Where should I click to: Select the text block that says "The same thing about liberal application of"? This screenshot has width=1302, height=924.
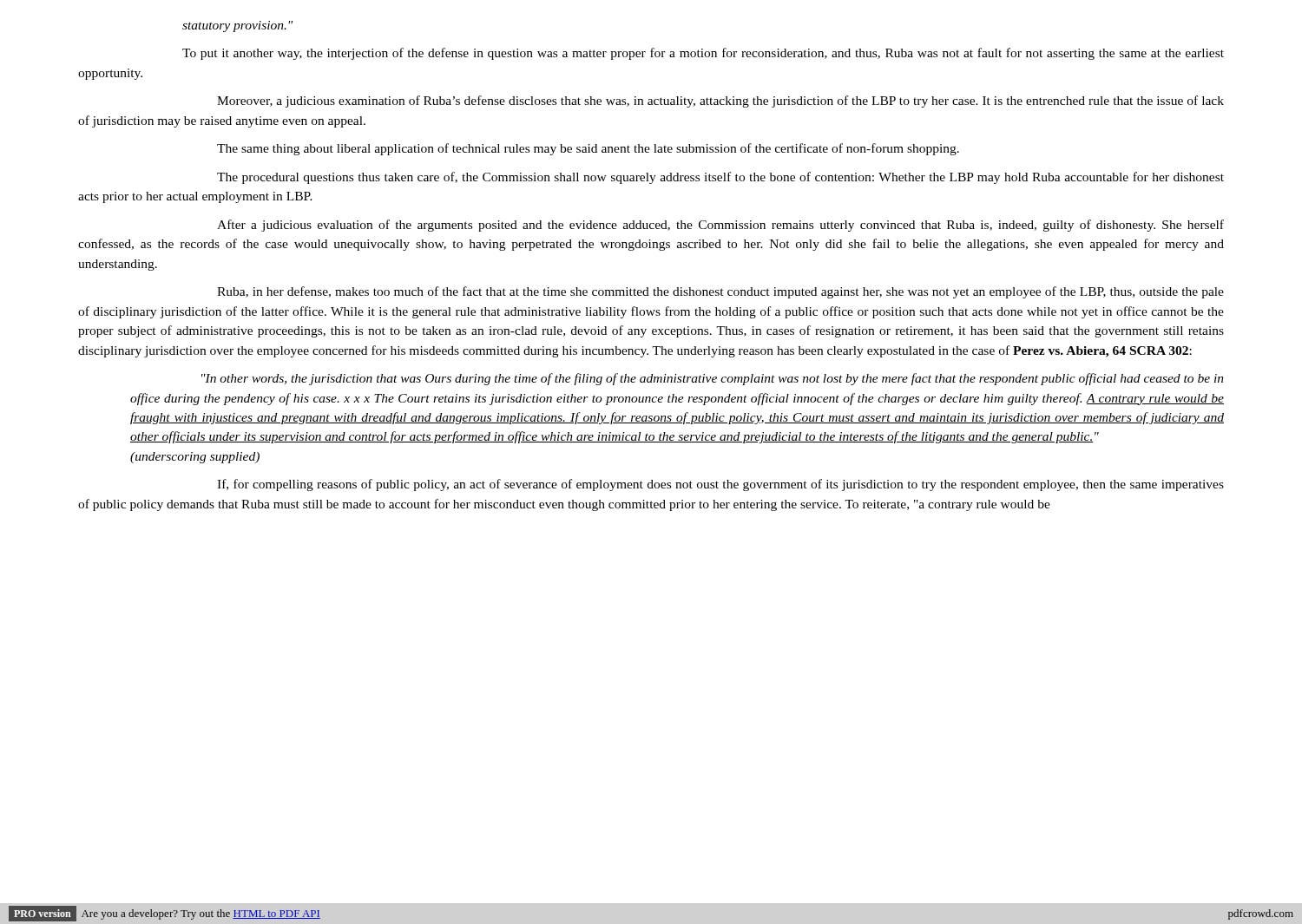pos(651,149)
